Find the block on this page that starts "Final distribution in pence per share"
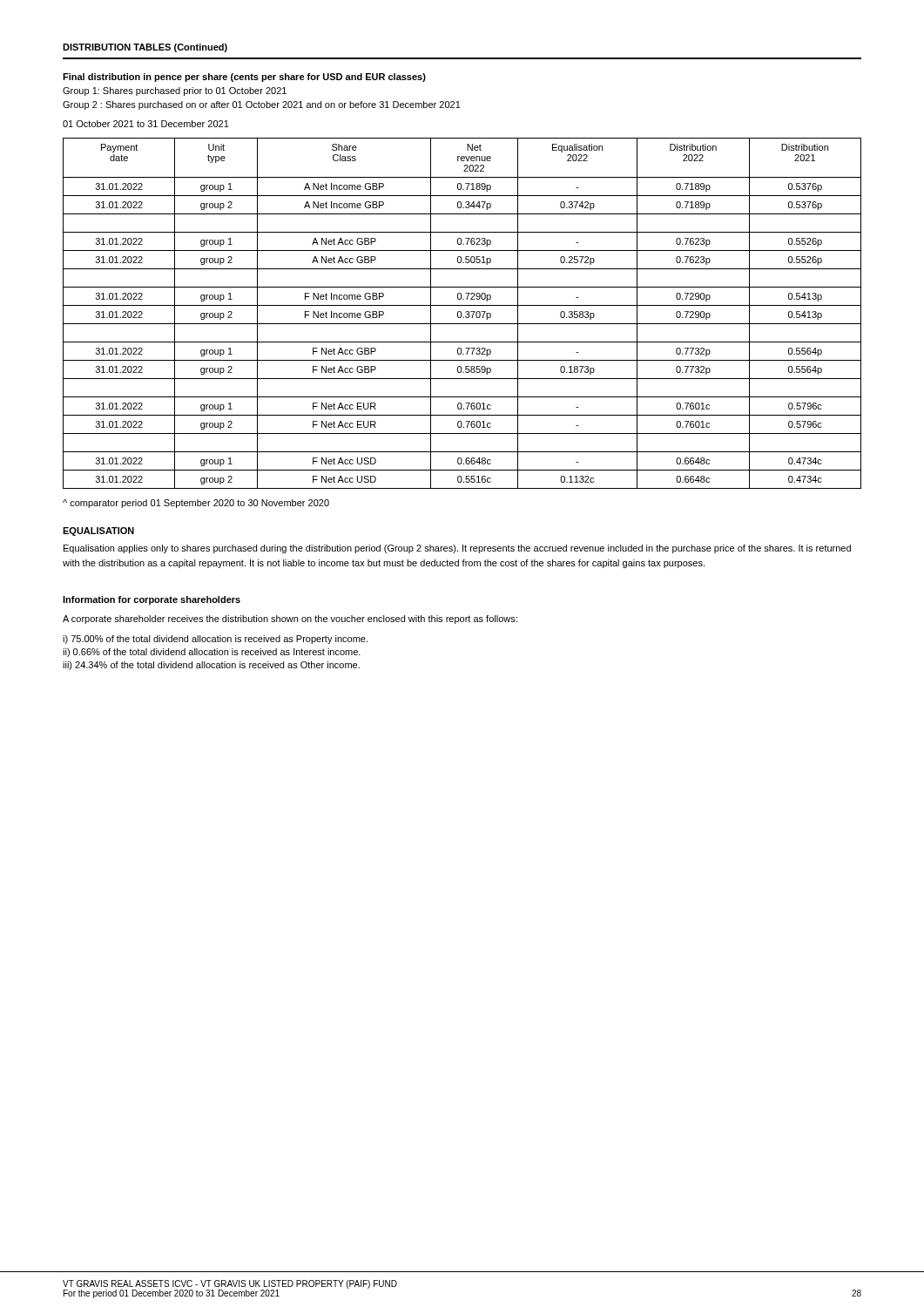Image resolution: width=924 pixels, height=1307 pixels. (x=462, y=91)
